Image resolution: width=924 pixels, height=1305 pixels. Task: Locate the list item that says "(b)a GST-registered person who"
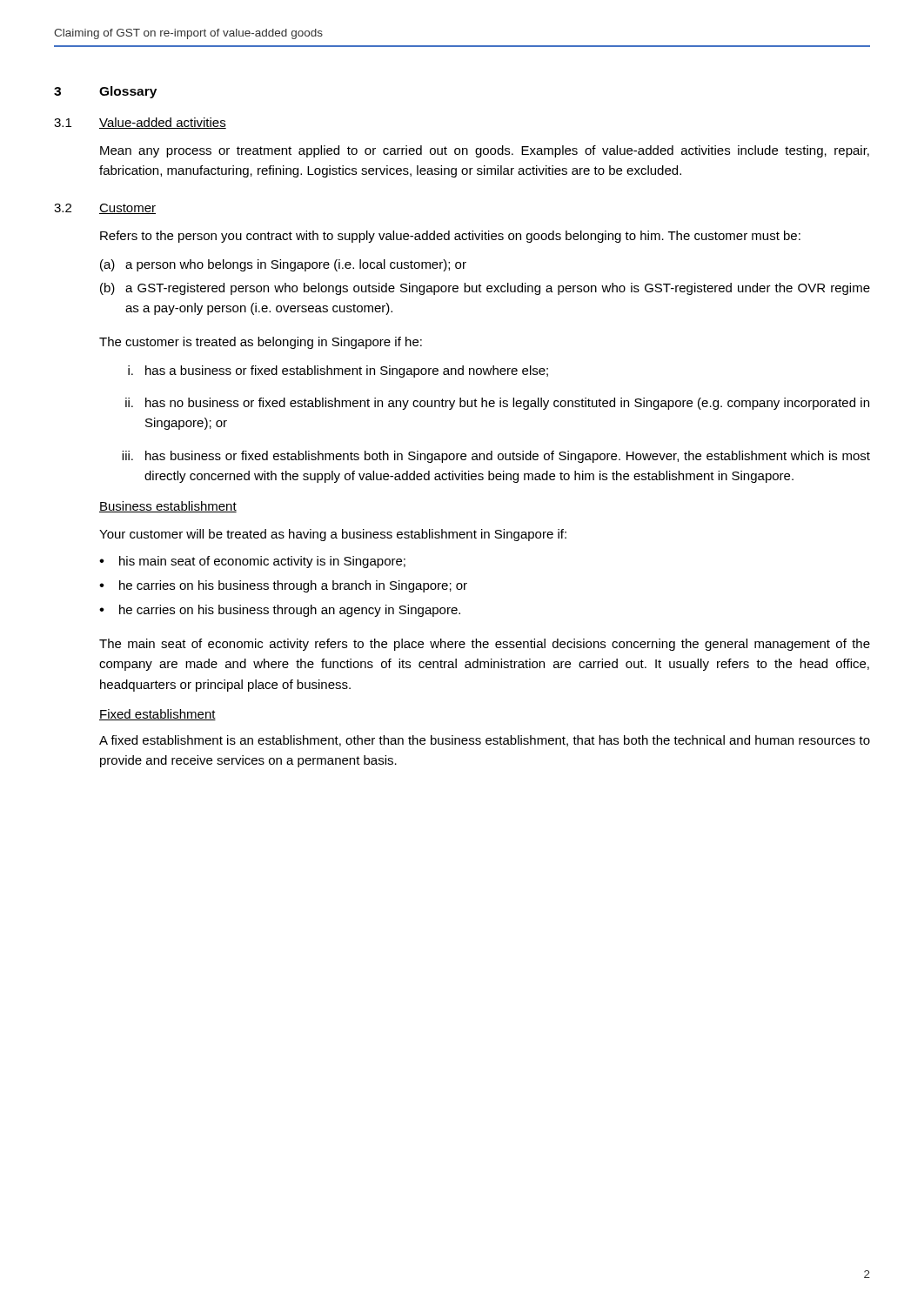(x=485, y=298)
